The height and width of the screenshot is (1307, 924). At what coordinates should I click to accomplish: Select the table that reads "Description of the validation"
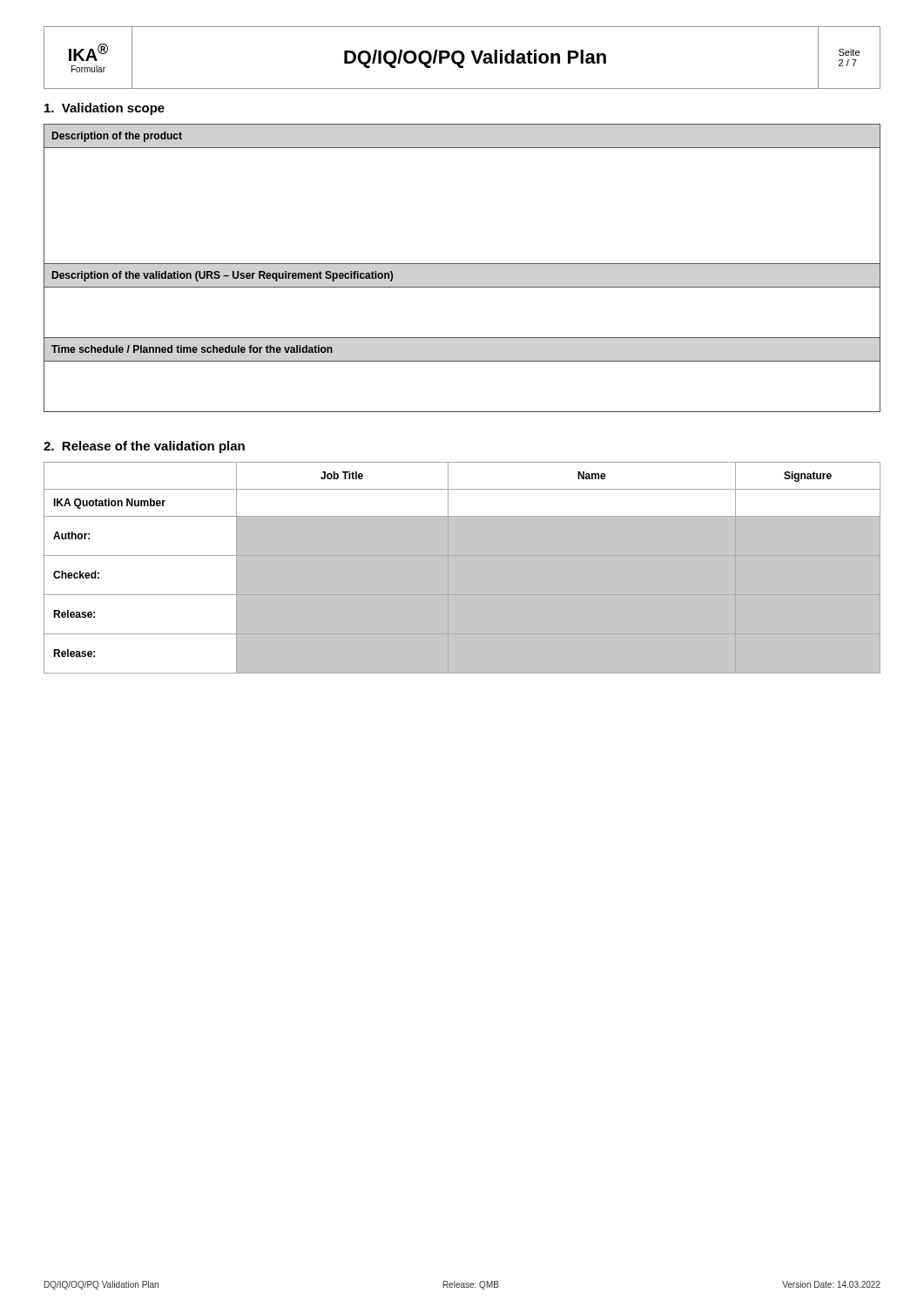pyautogui.click(x=462, y=268)
